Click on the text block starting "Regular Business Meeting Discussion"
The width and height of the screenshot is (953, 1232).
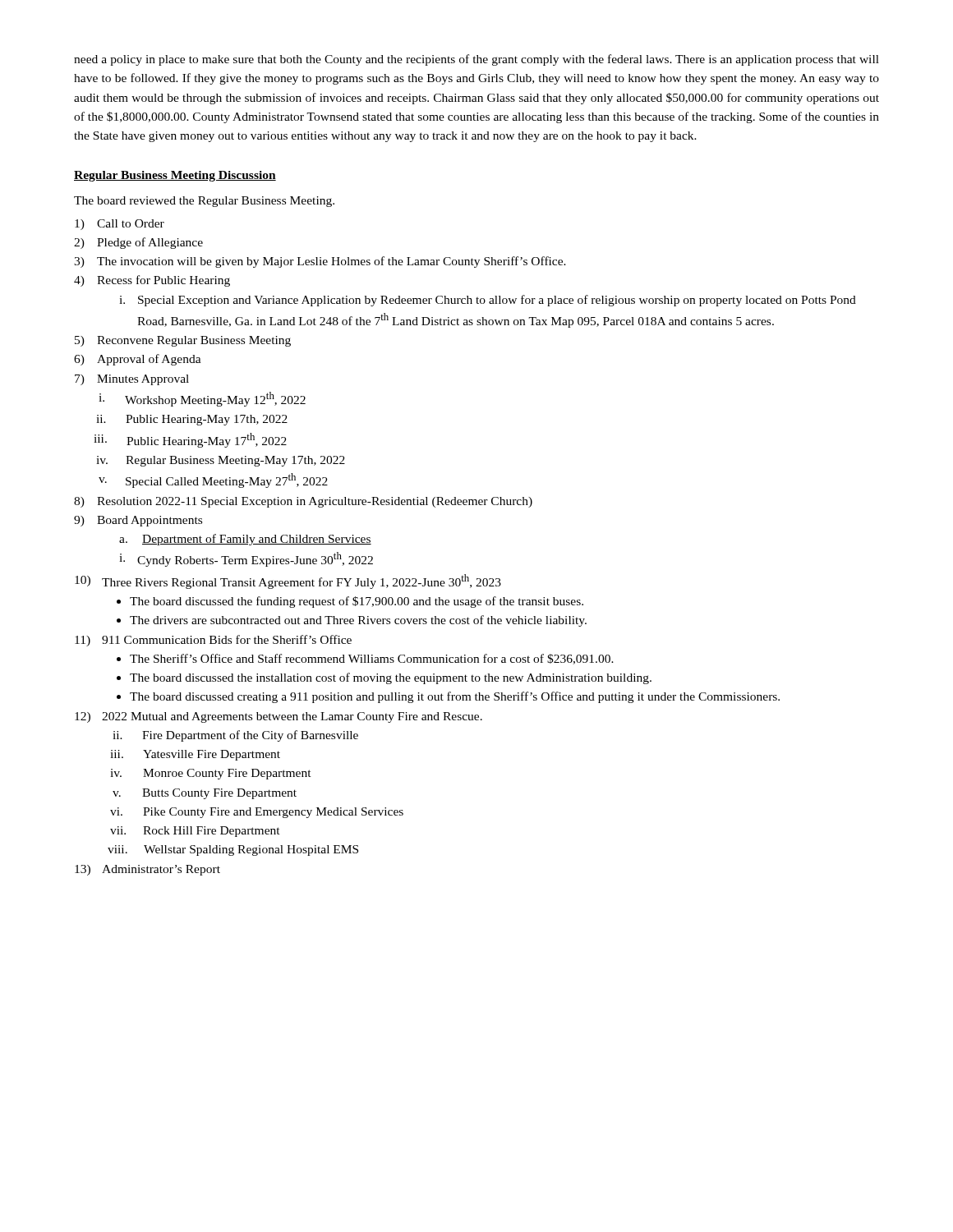tap(175, 175)
